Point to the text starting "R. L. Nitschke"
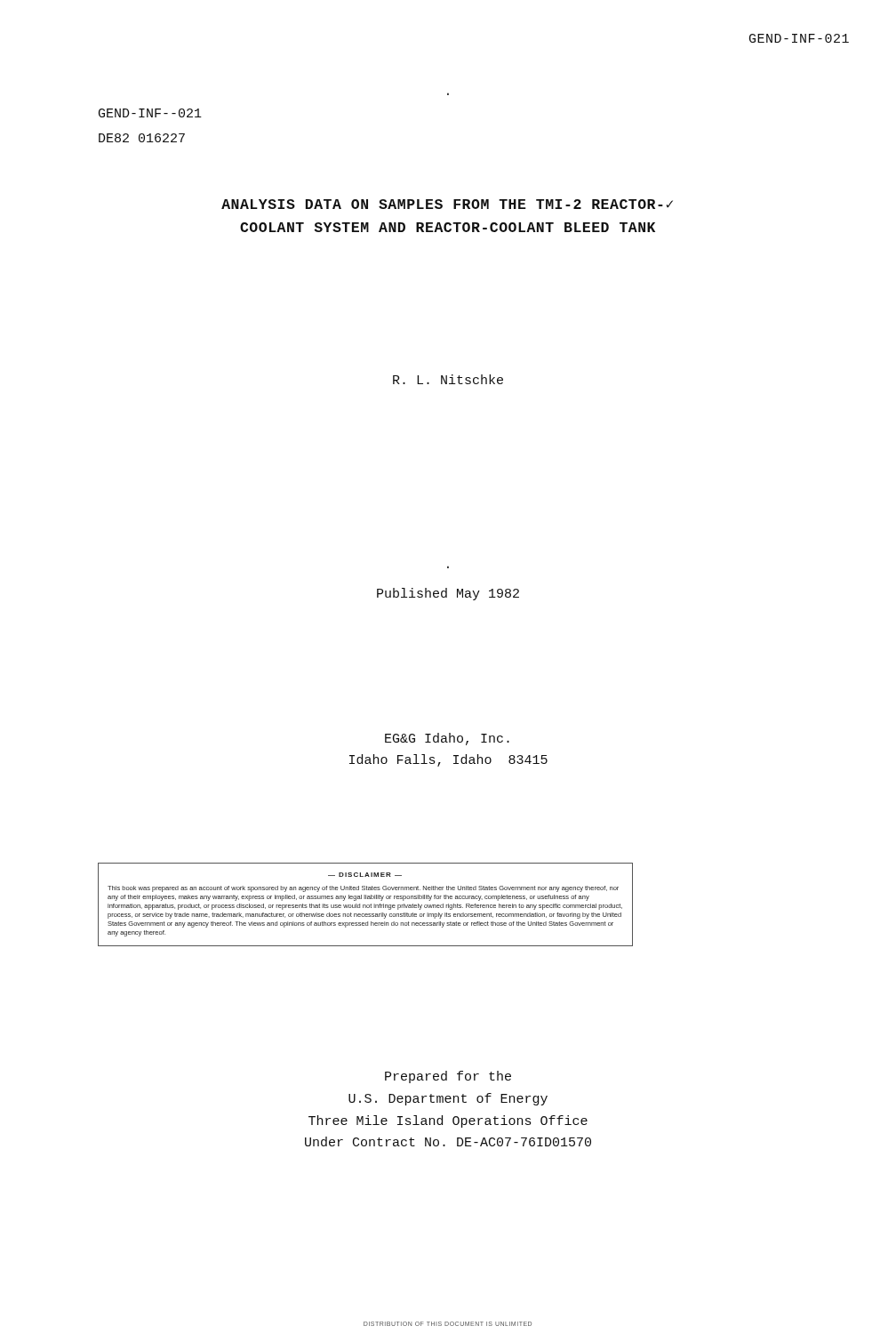This screenshot has height=1334, width=896. [x=448, y=381]
